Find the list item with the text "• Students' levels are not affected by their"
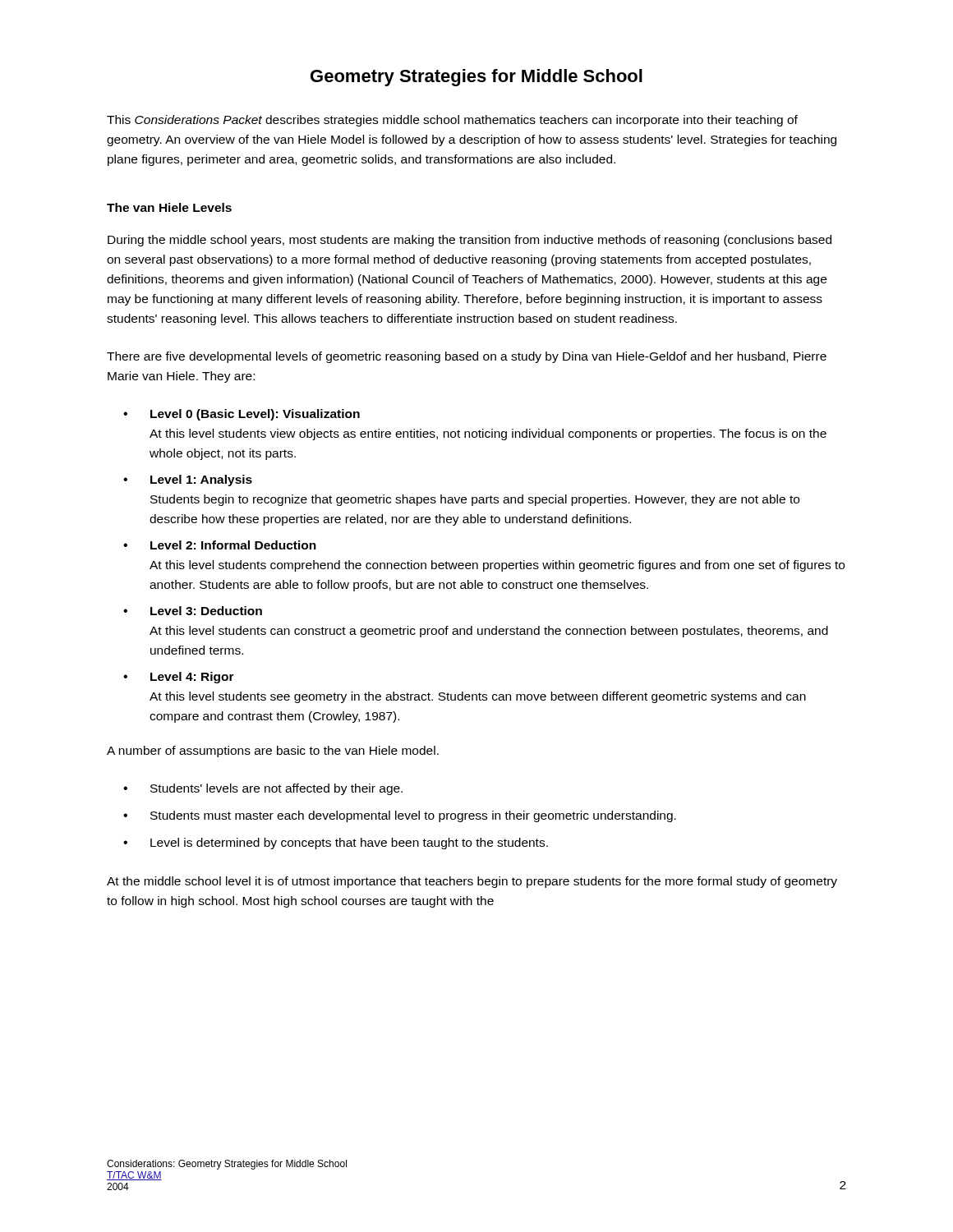 tap(263, 789)
